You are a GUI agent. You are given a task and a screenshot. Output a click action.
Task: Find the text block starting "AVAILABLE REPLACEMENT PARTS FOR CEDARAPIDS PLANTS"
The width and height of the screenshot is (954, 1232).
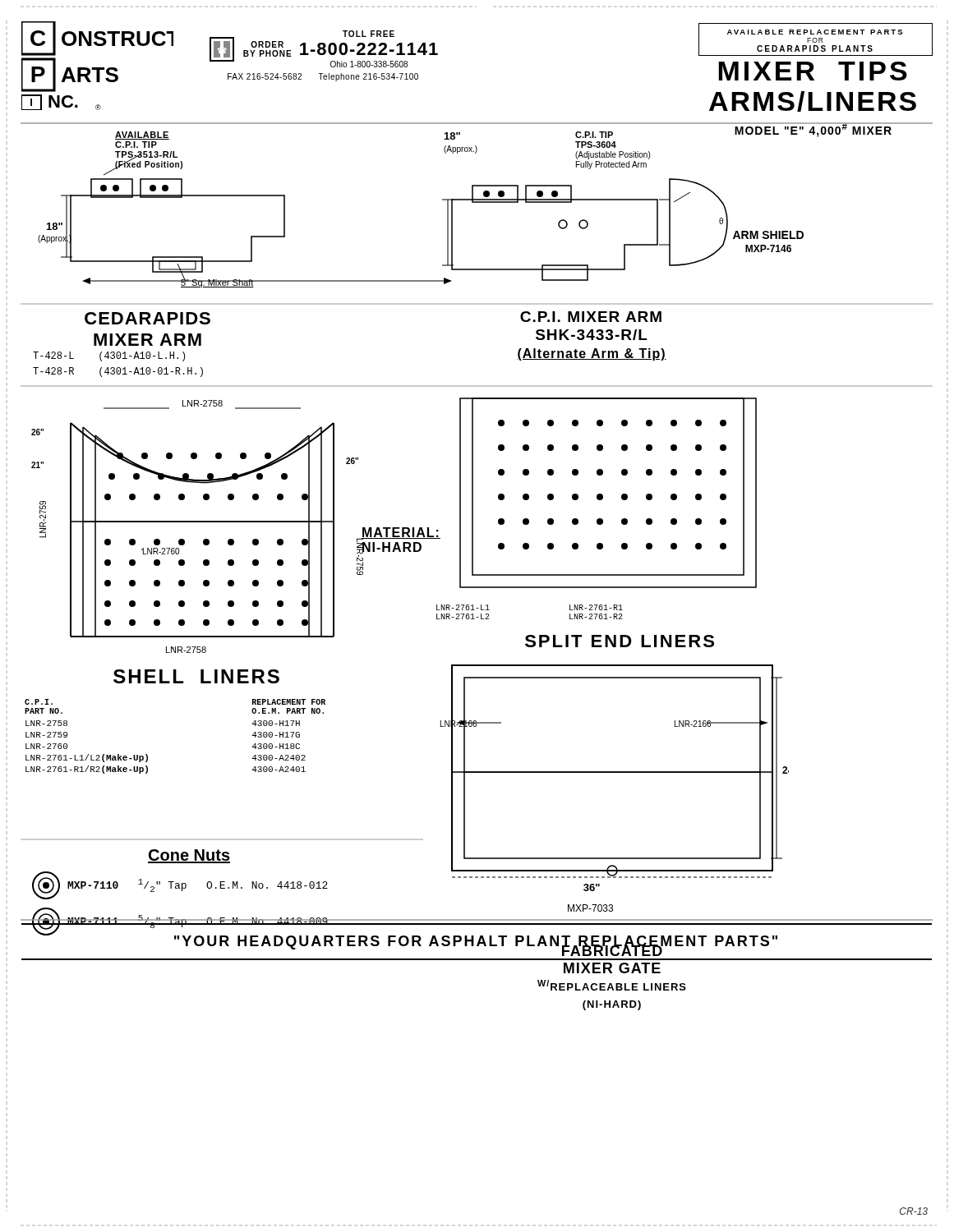(x=816, y=39)
